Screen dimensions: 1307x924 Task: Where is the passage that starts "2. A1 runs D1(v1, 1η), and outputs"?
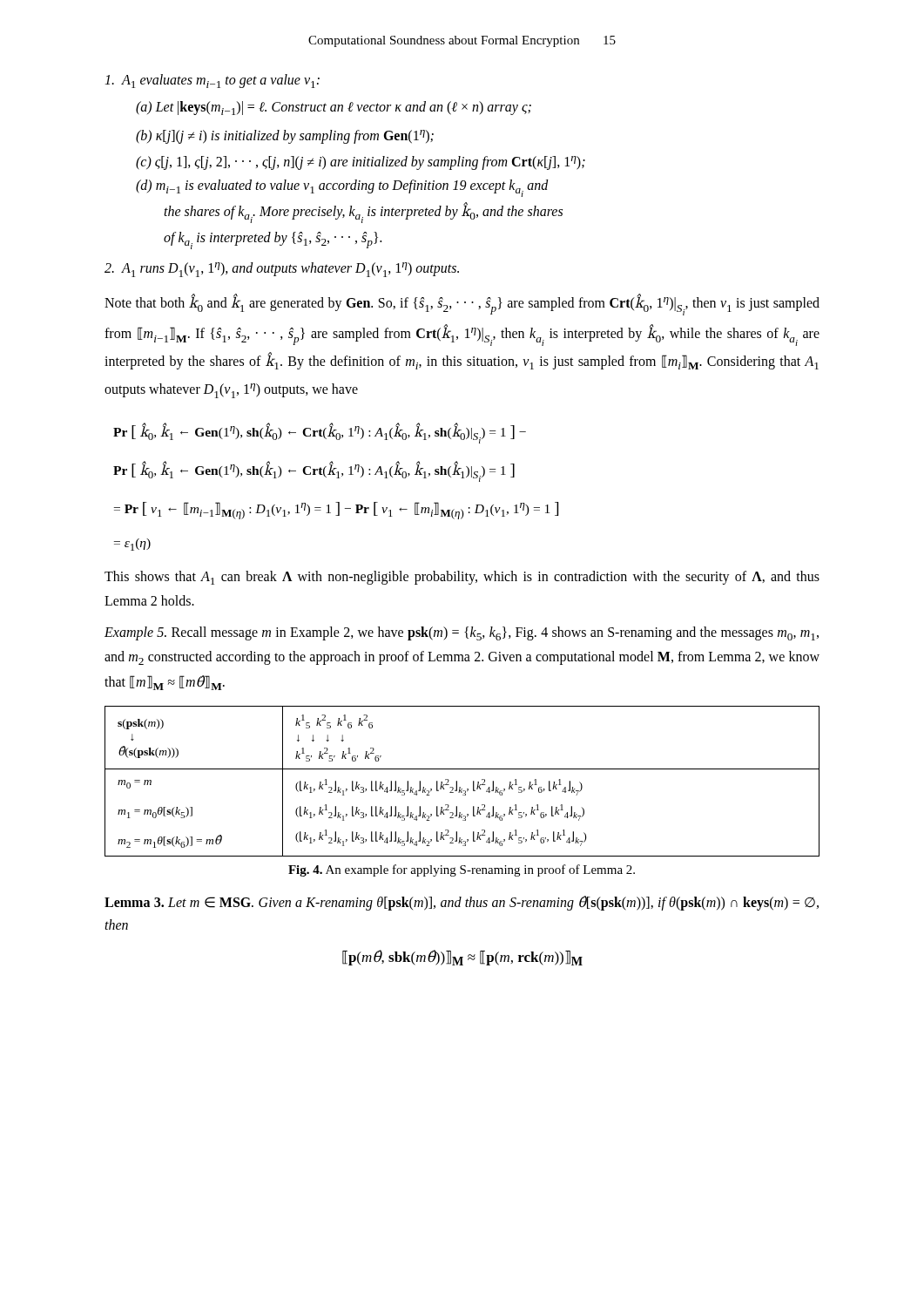[282, 268]
